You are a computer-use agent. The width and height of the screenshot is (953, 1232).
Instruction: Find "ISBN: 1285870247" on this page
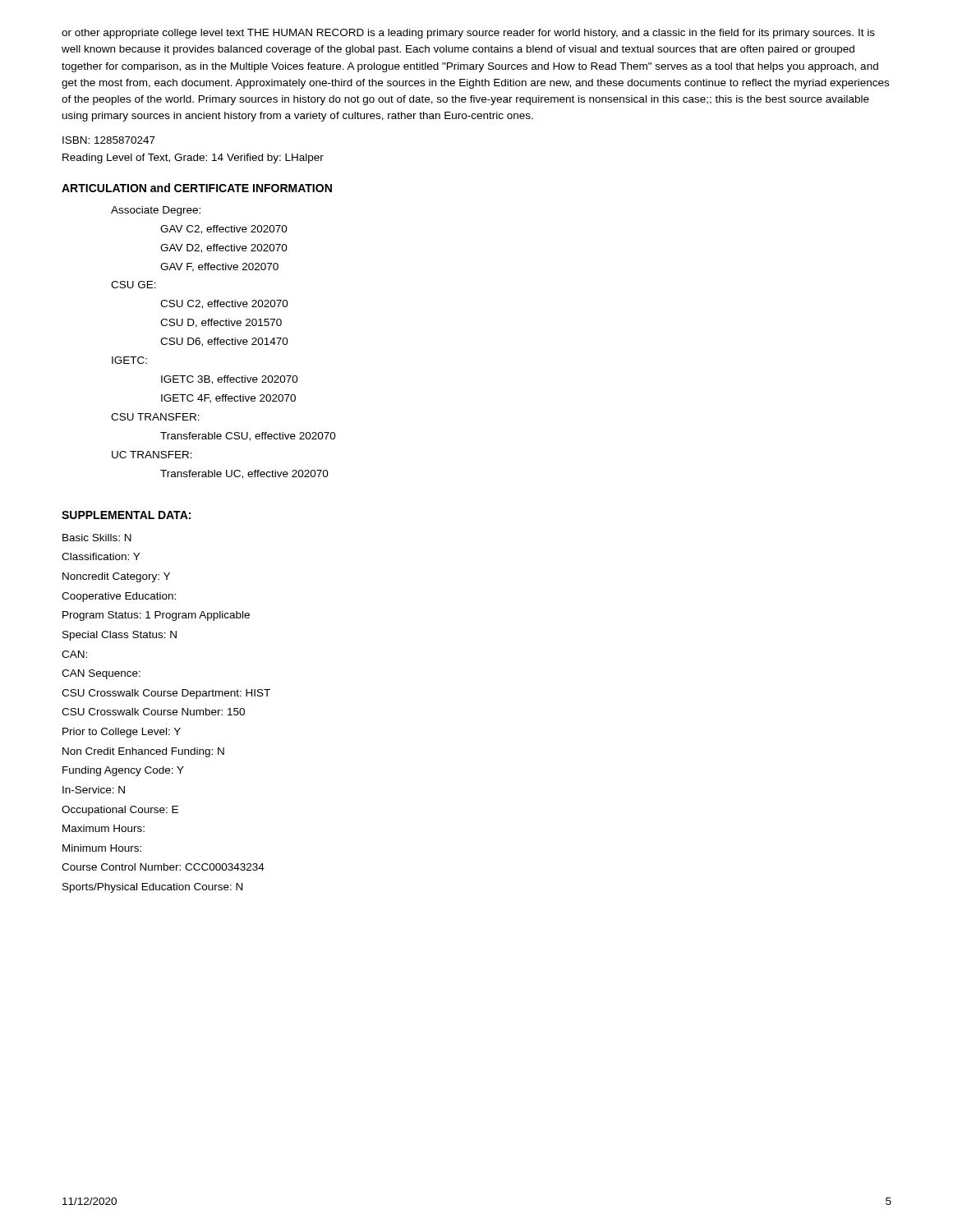108,140
